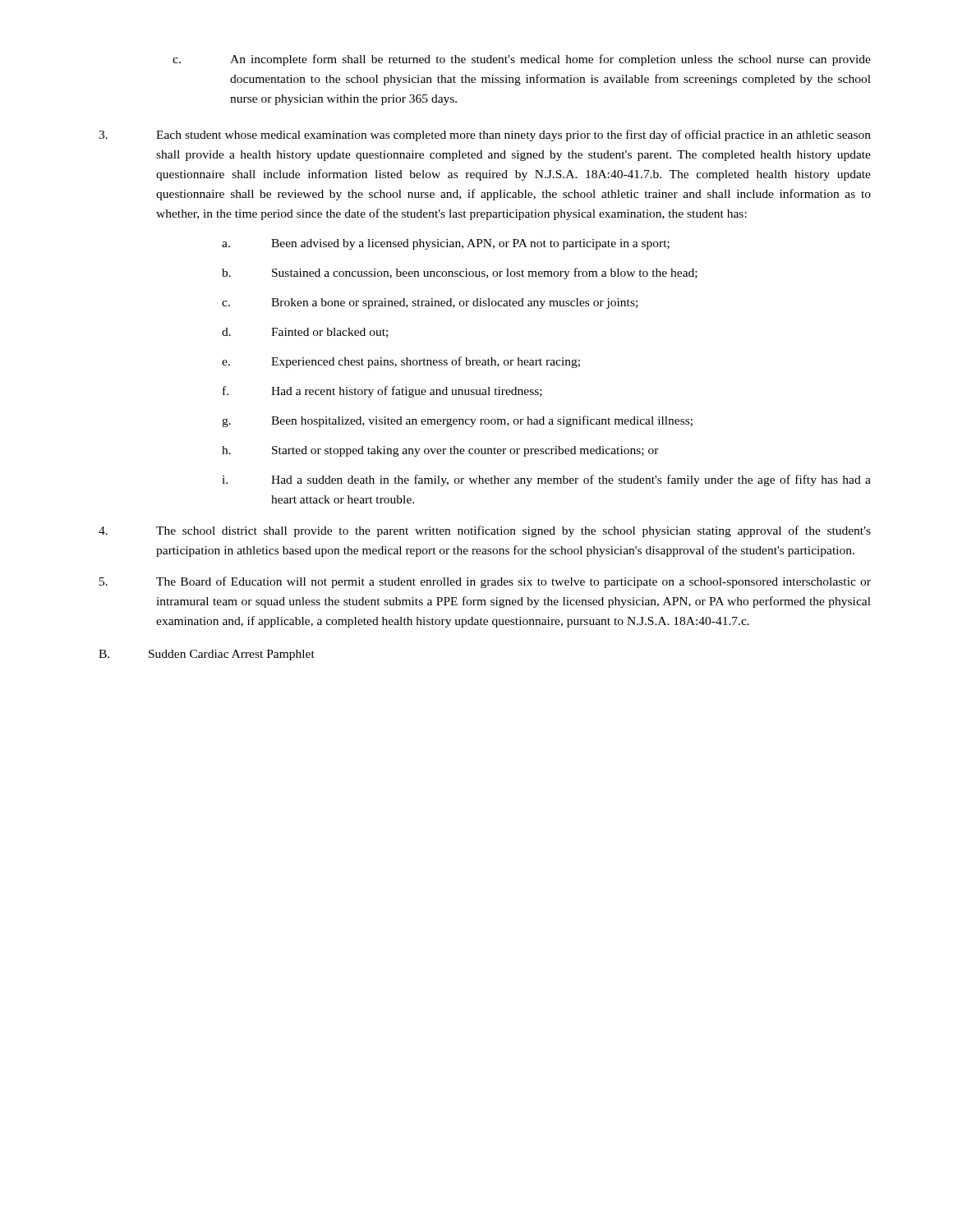Locate the passage starting "c. Broken a bone or sprained,"
Screen dimensions: 1232x953
point(546,302)
